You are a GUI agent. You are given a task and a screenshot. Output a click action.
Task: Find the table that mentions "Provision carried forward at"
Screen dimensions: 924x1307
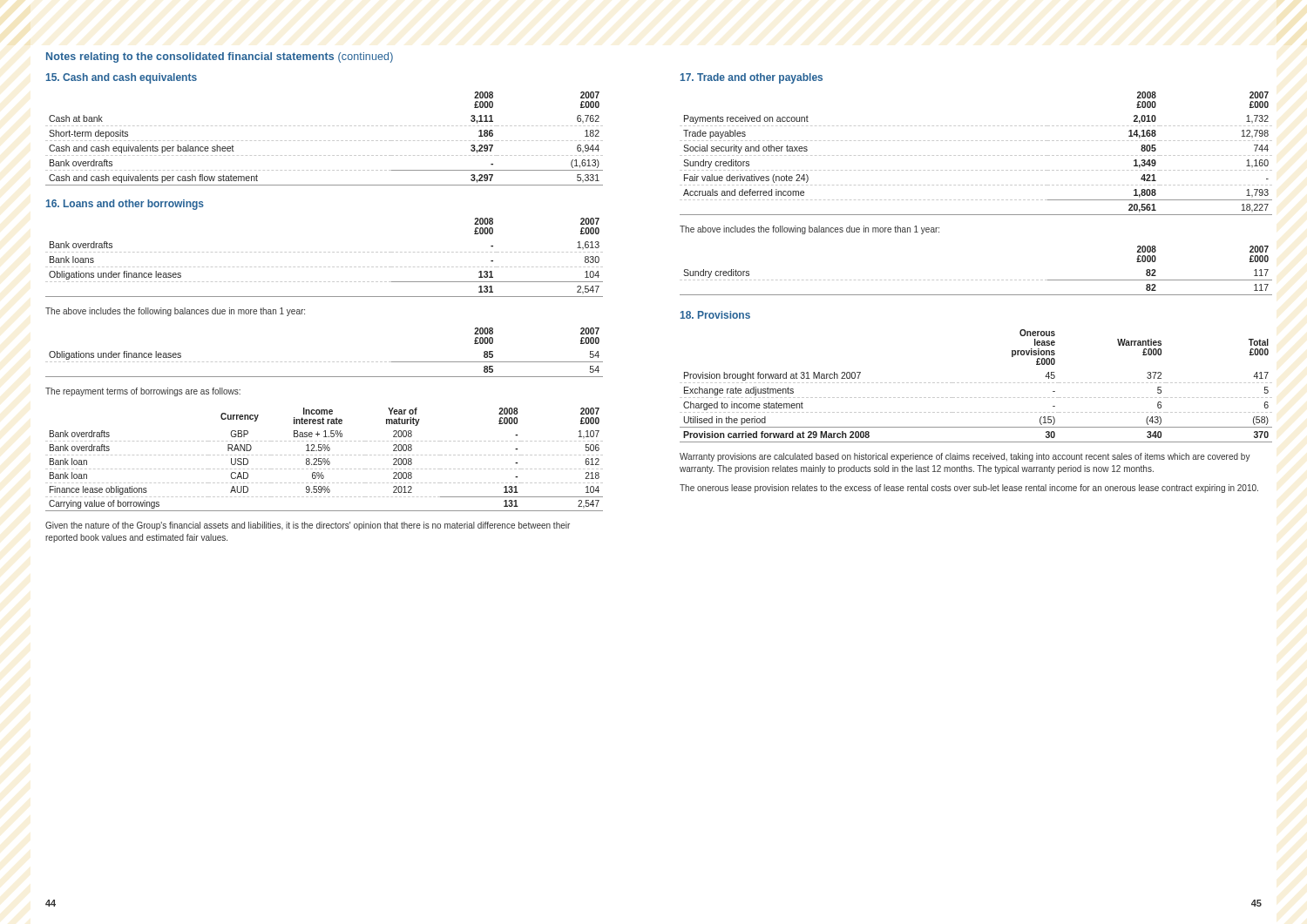pos(976,384)
